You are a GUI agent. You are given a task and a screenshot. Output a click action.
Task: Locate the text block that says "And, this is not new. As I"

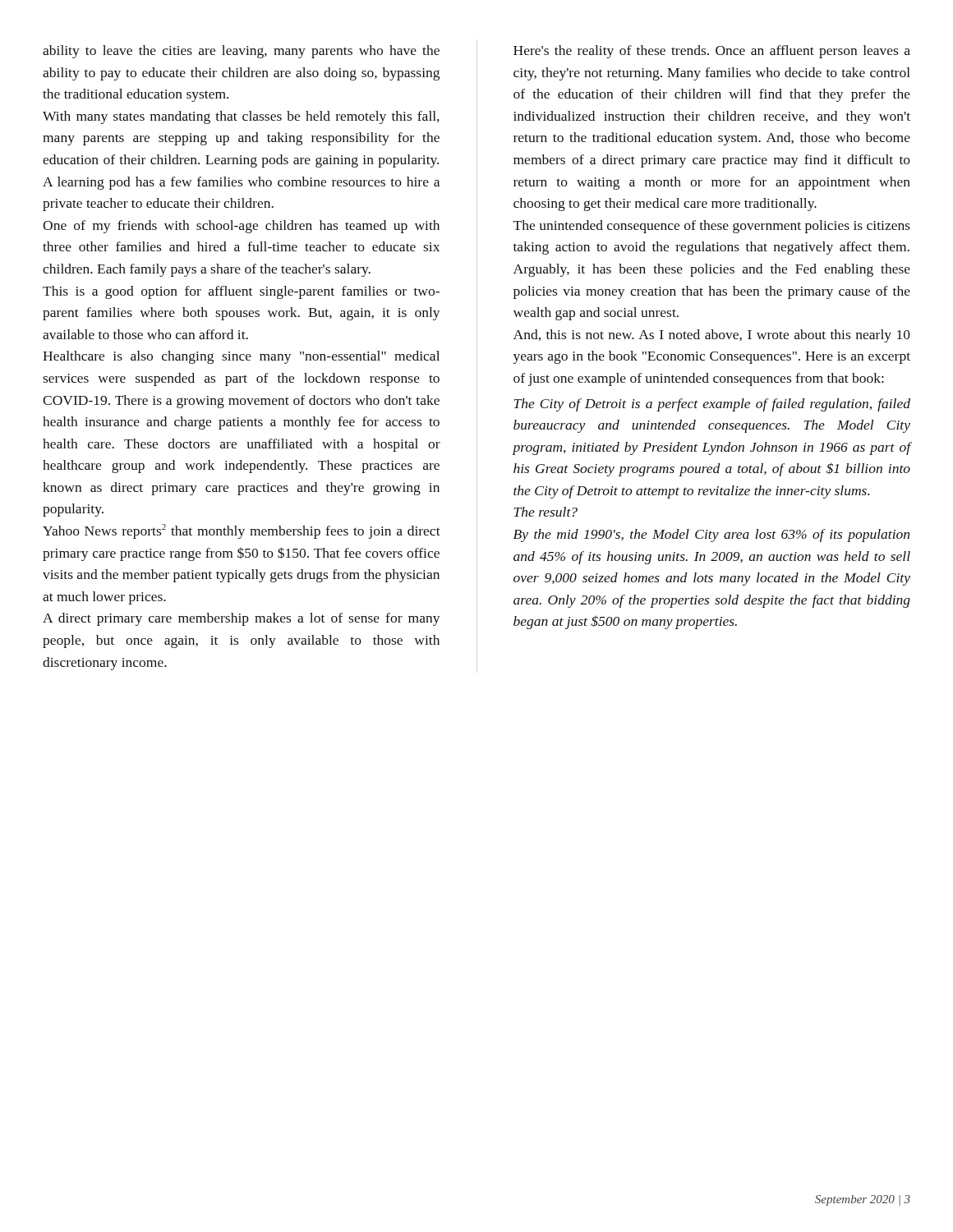712,356
